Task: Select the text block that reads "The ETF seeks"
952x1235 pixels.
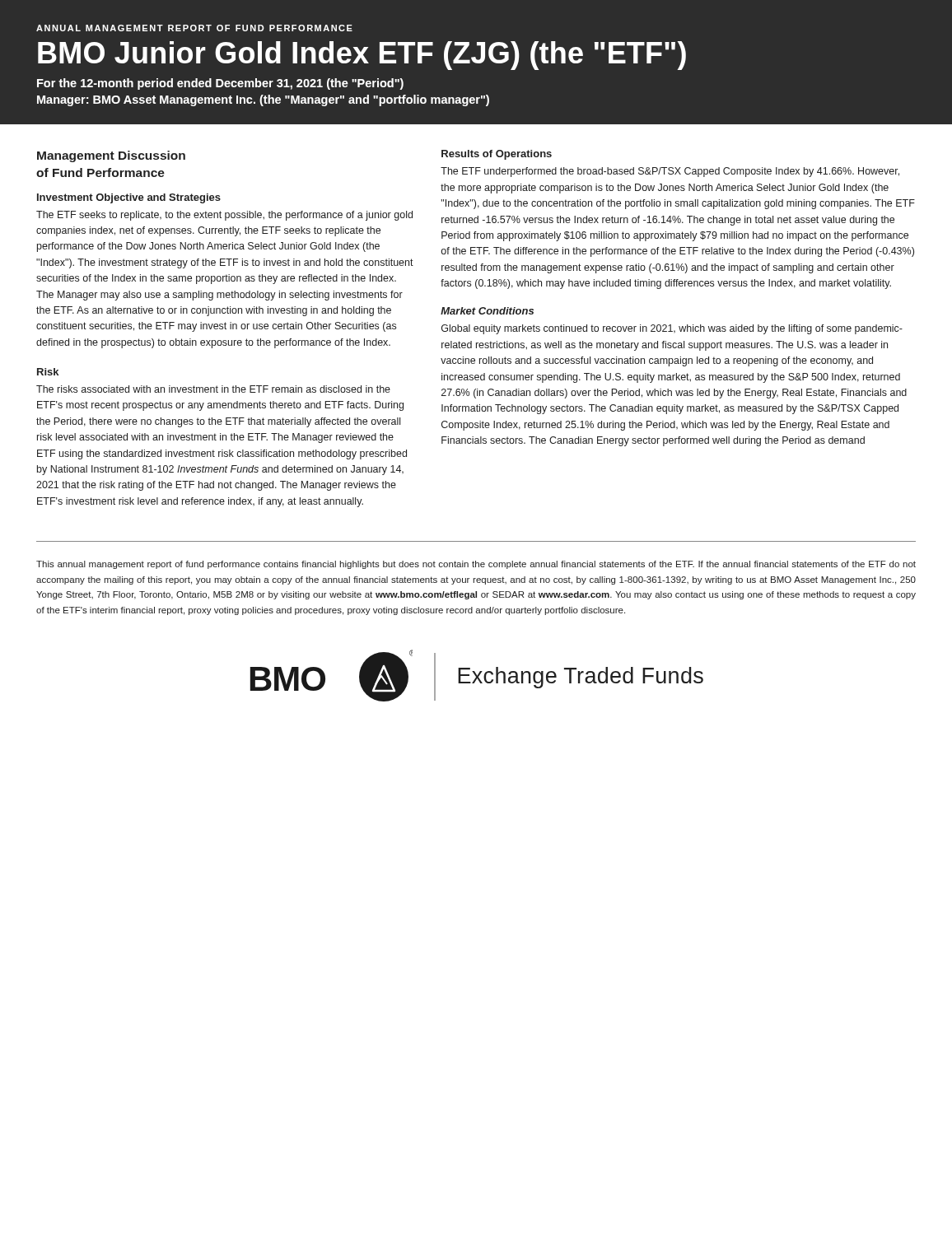Action: (225, 278)
